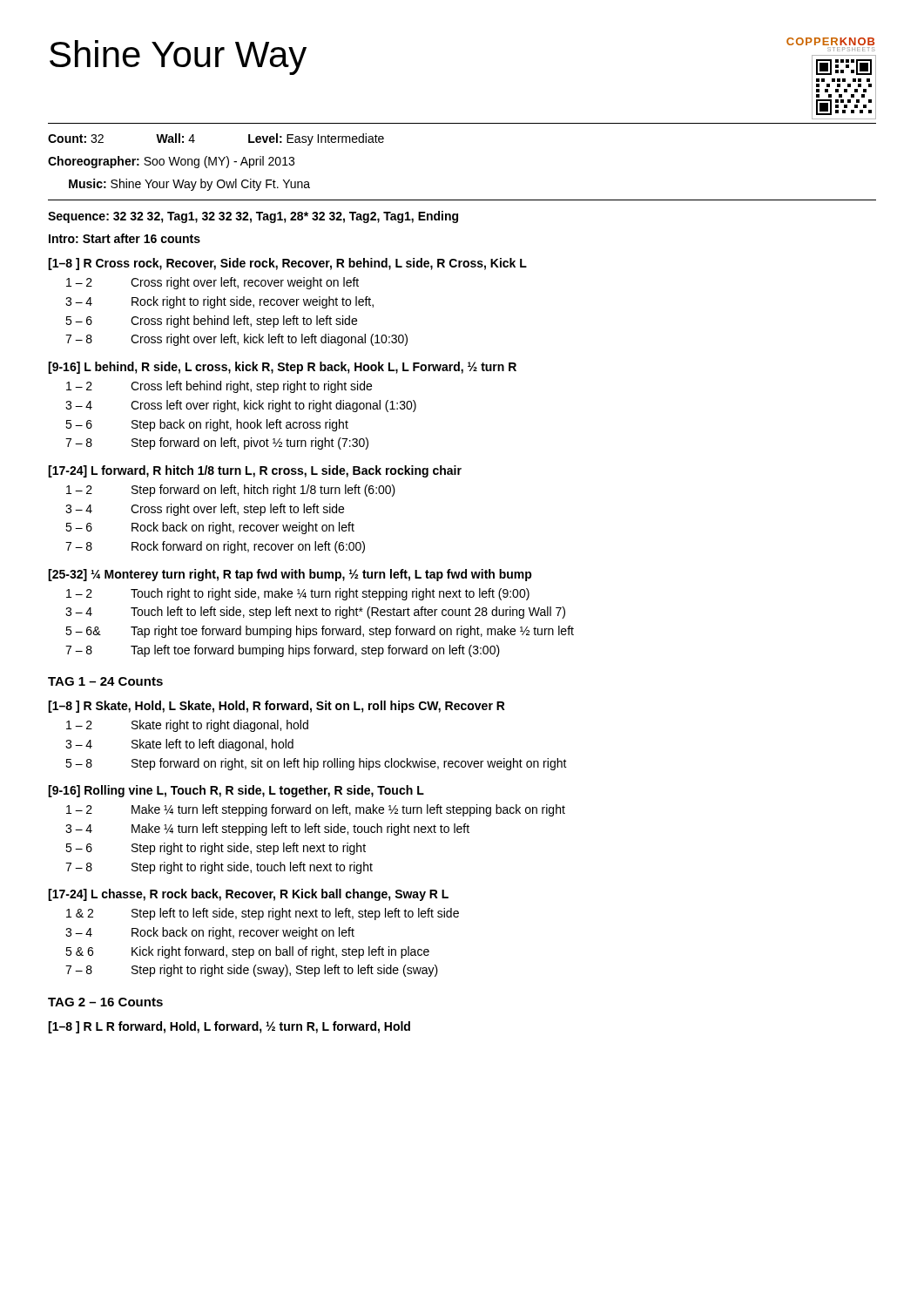This screenshot has height=1307, width=924.
Task: Point to the section header beginning "[25-32] ¼ Monterey turn right,"
Action: 290,574
